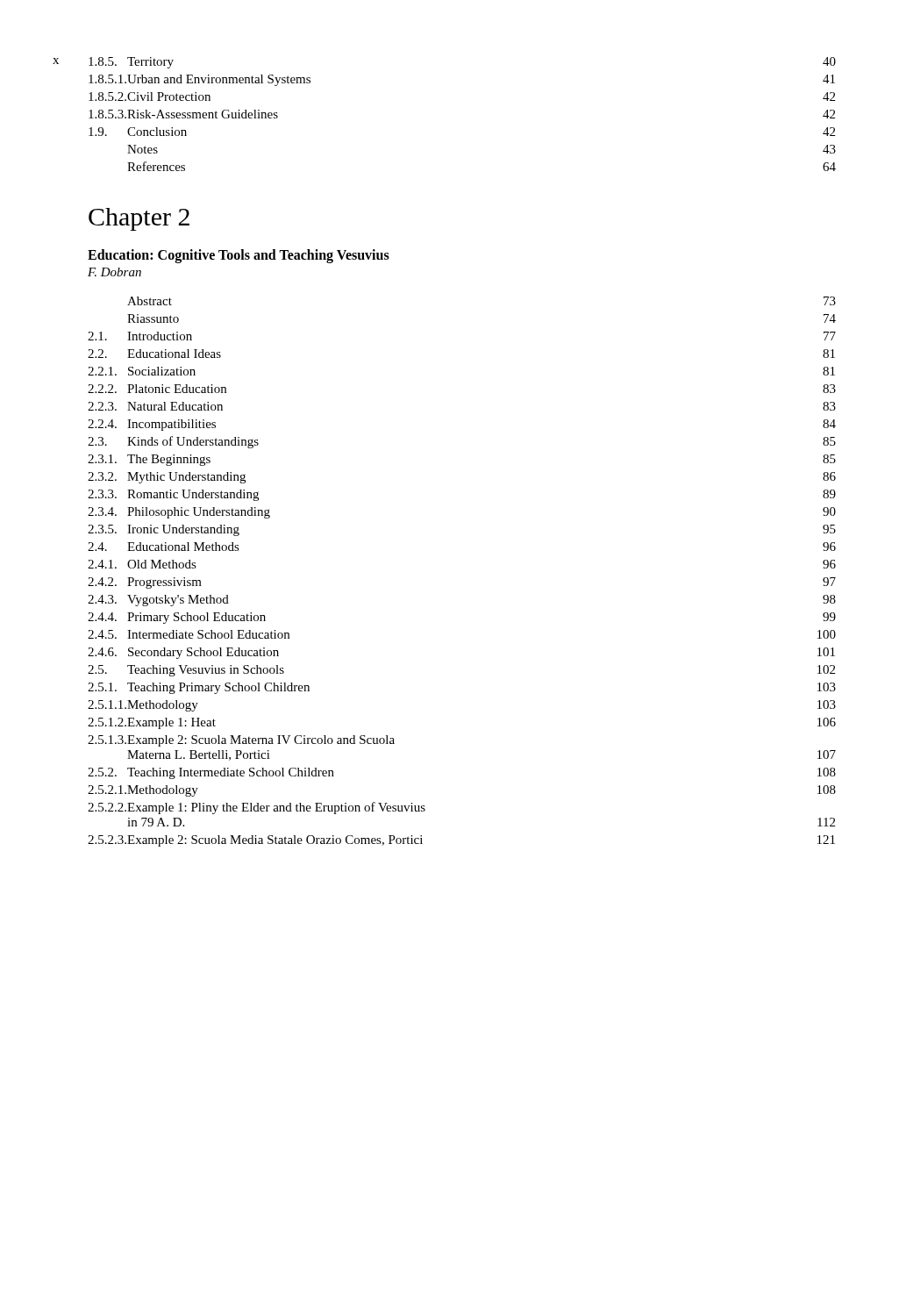906x1316 pixels.
Task: Point to the block beginning "2.3.4. Philosophic Understanding"
Action: coord(178,513)
